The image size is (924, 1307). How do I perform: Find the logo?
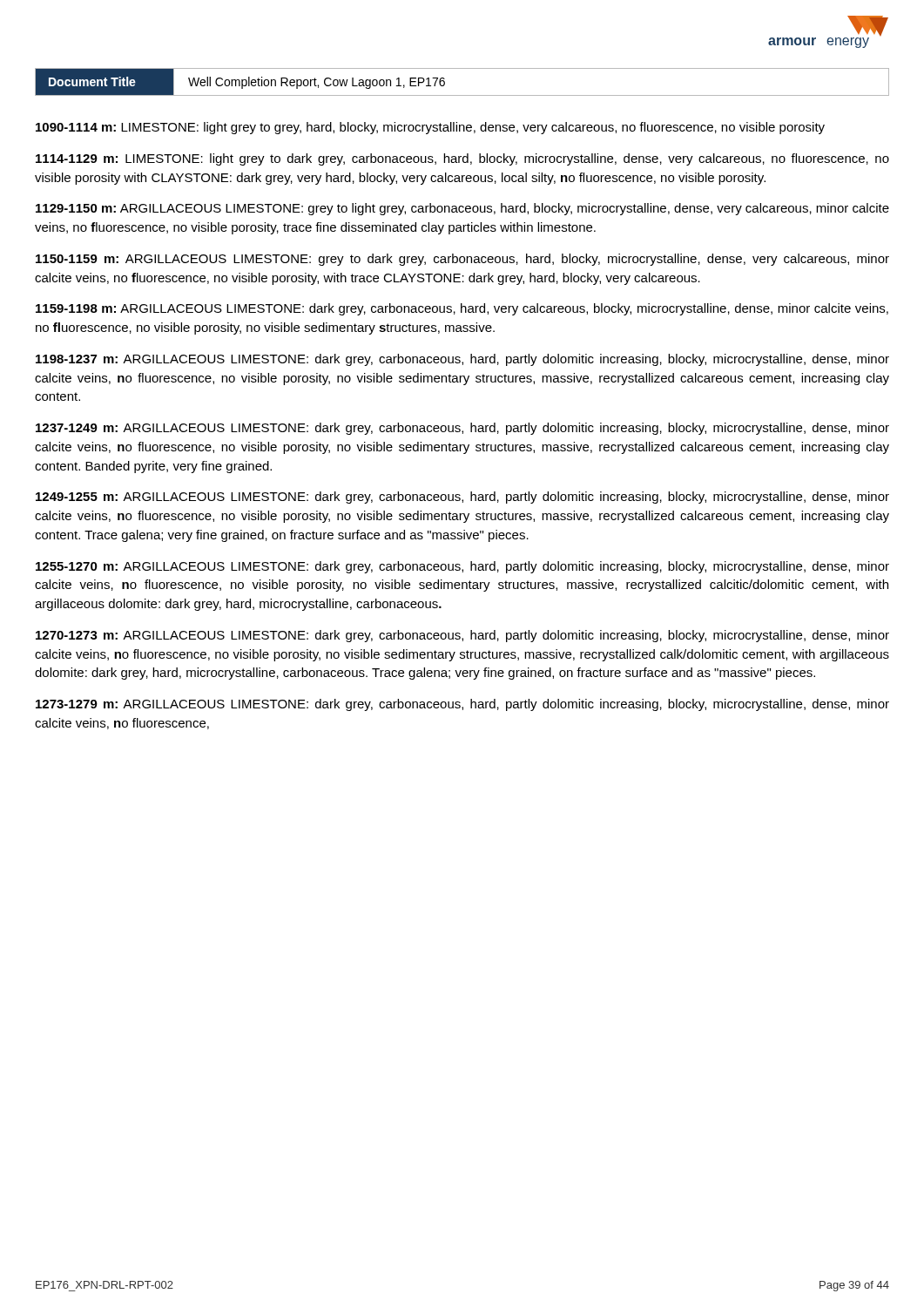[x=832, y=35]
